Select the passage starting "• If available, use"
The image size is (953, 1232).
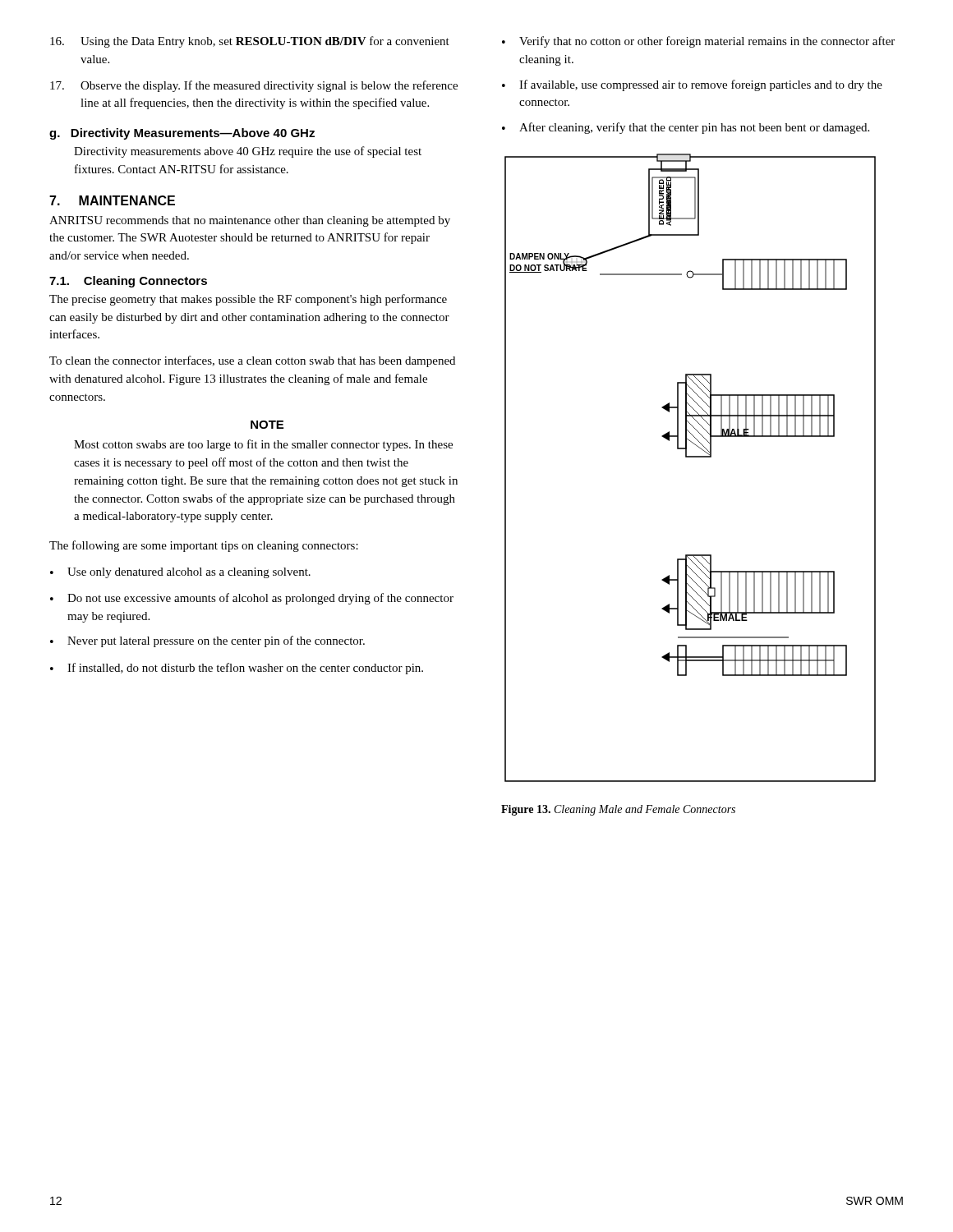tap(698, 94)
